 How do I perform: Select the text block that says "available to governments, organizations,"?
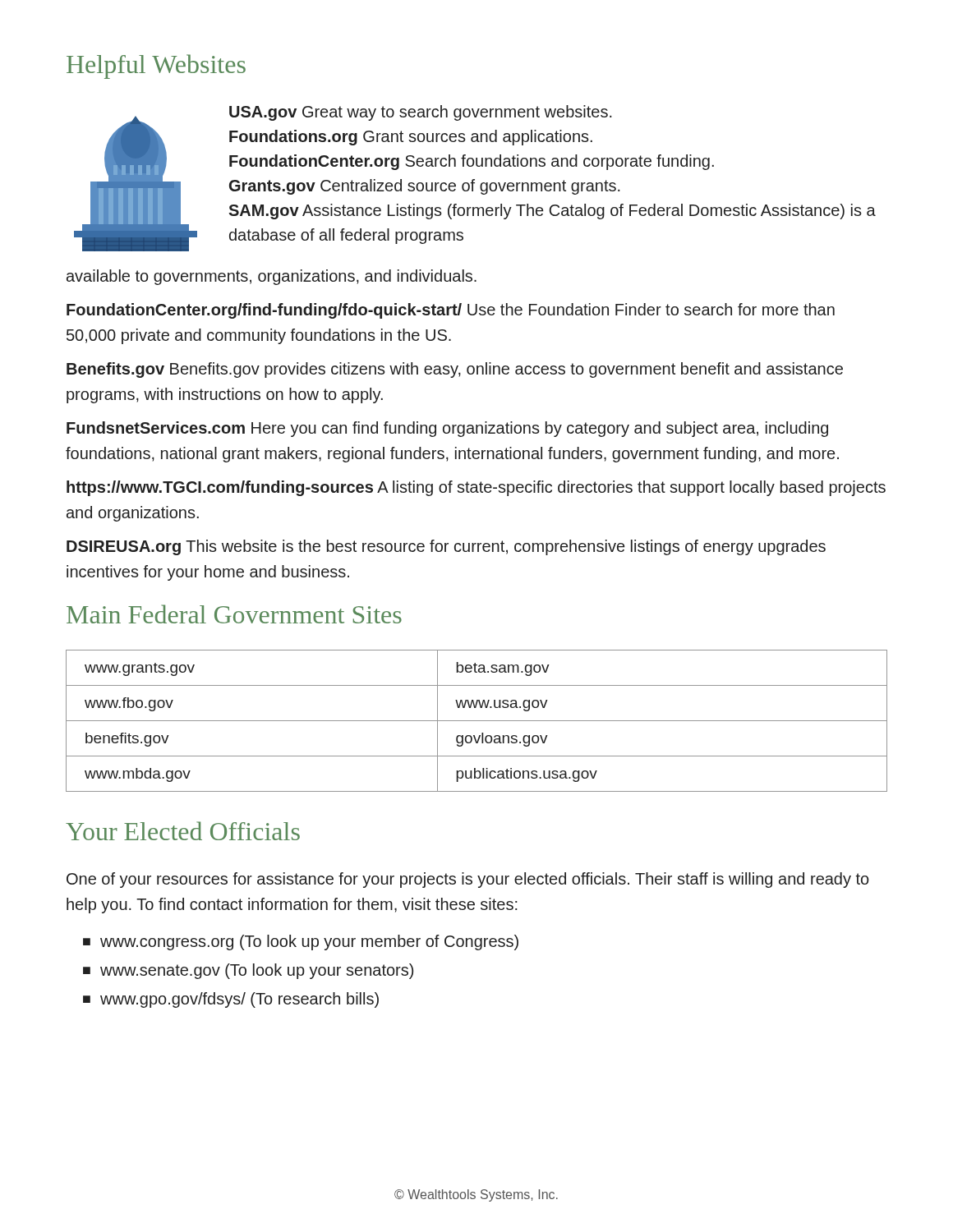tap(272, 276)
